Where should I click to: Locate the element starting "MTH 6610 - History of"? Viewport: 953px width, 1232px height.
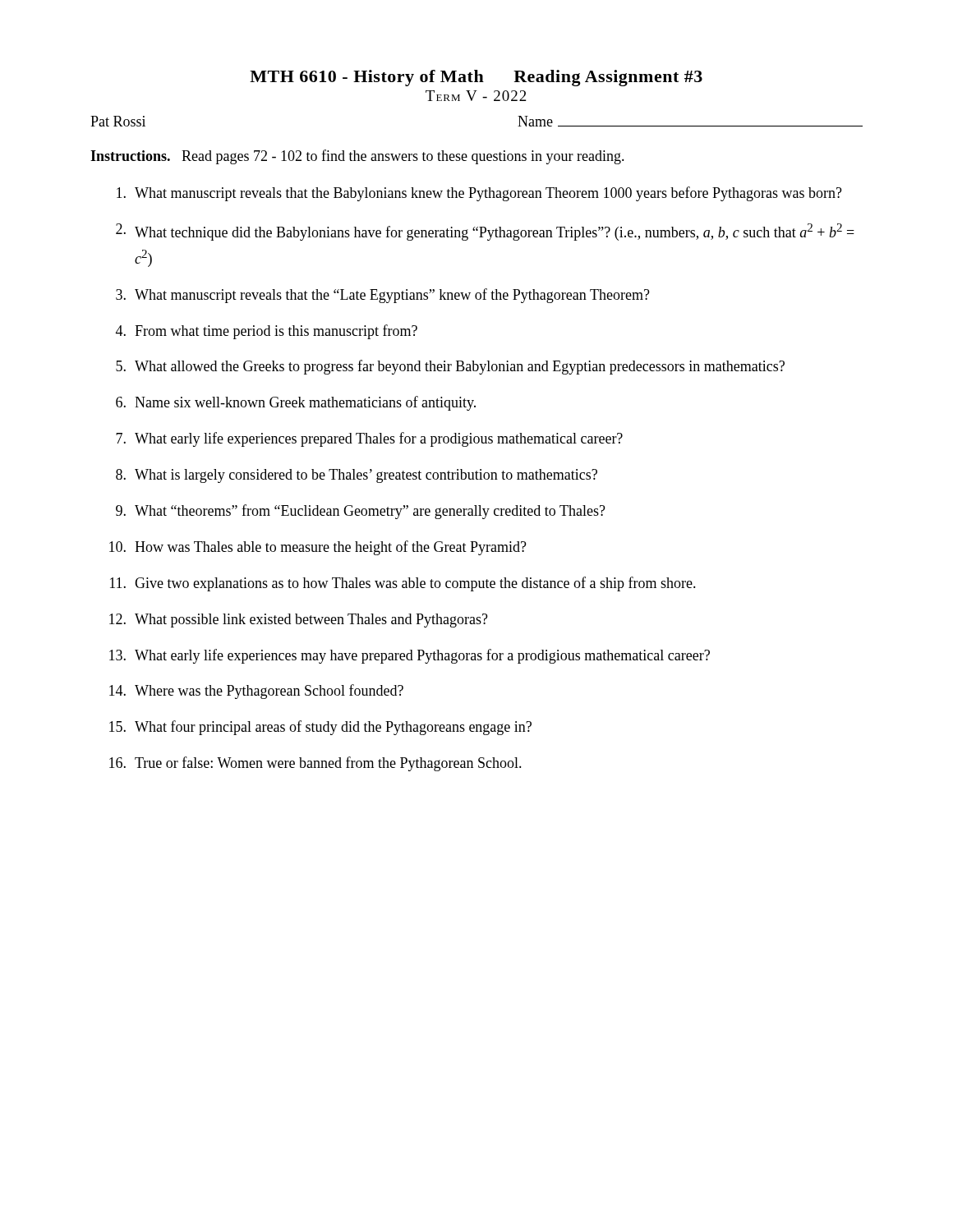476,85
